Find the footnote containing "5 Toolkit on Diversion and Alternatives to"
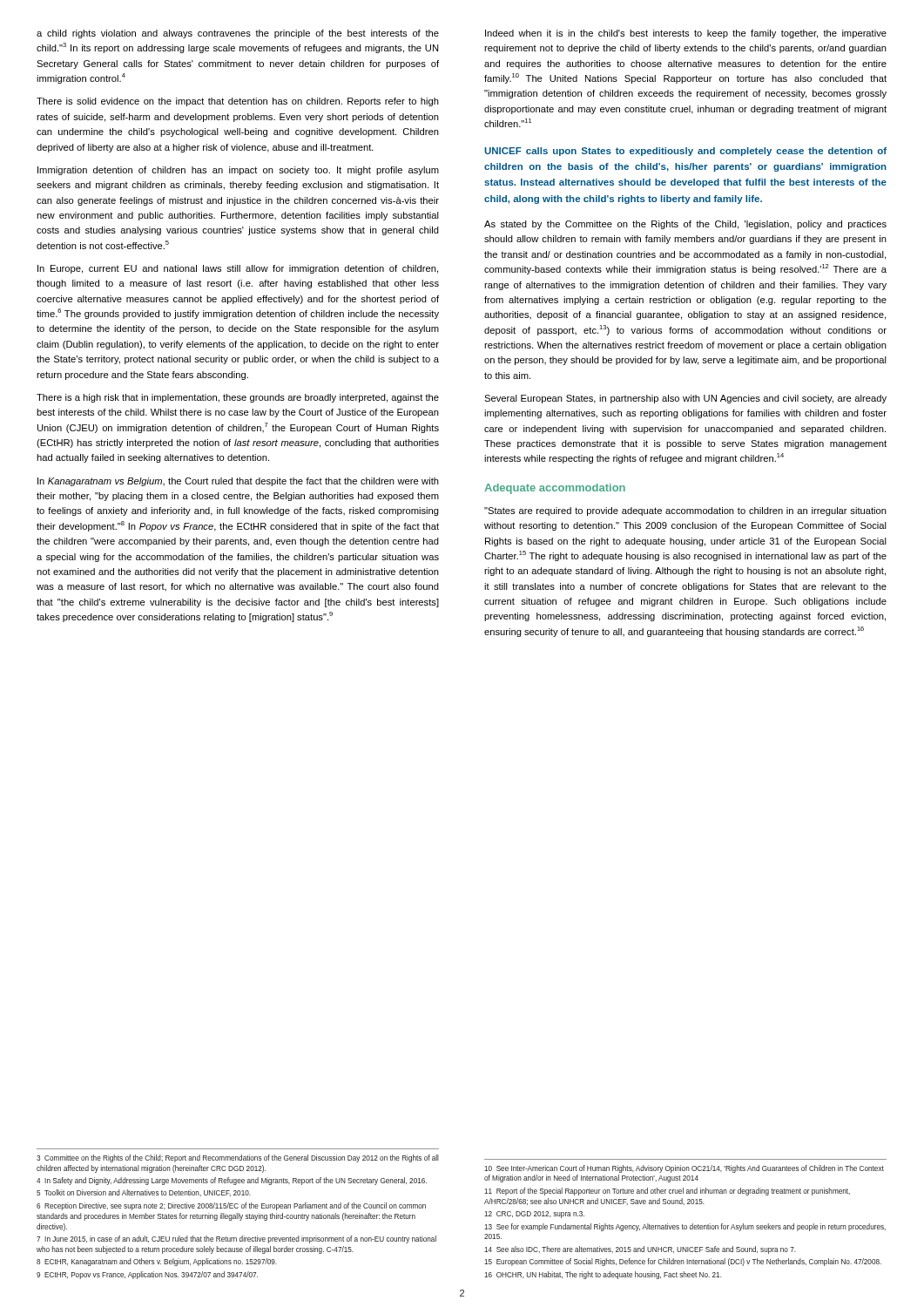The width and height of the screenshot is (924, 1307). point(144,1194)
